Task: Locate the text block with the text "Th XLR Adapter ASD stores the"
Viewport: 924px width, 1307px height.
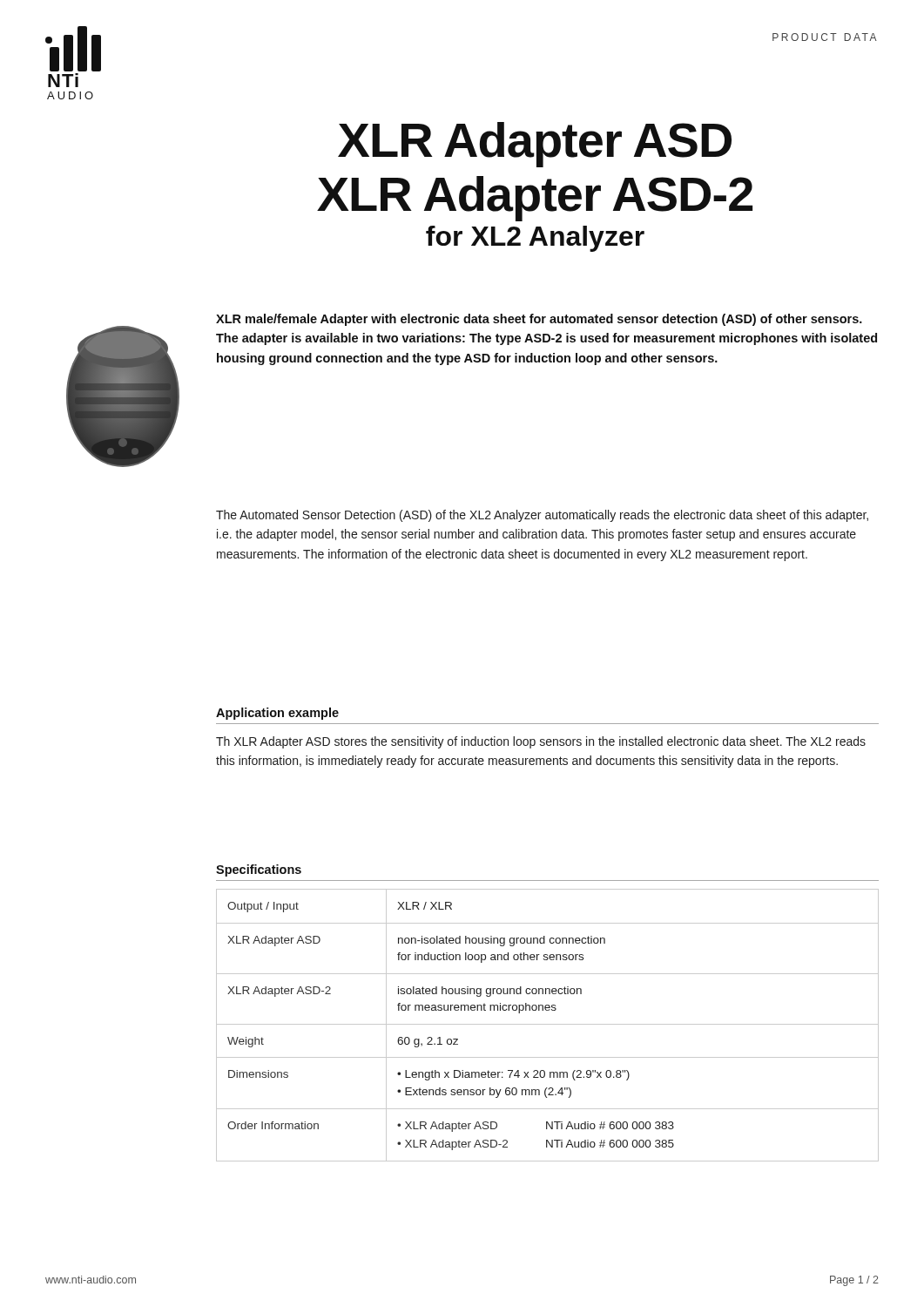Action: click(541, 751)
